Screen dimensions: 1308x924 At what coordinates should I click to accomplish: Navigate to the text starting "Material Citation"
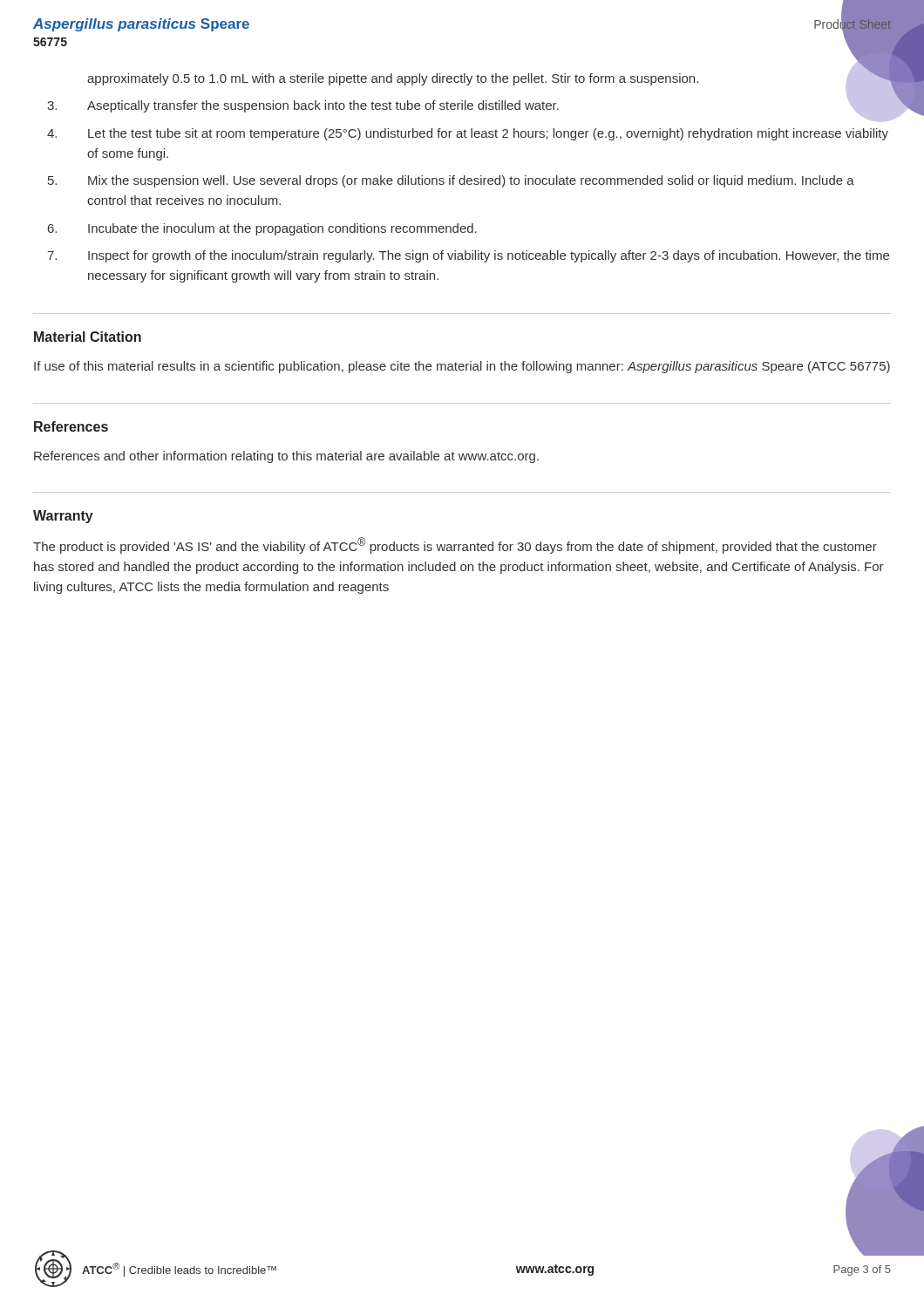(x=87, y=337)
